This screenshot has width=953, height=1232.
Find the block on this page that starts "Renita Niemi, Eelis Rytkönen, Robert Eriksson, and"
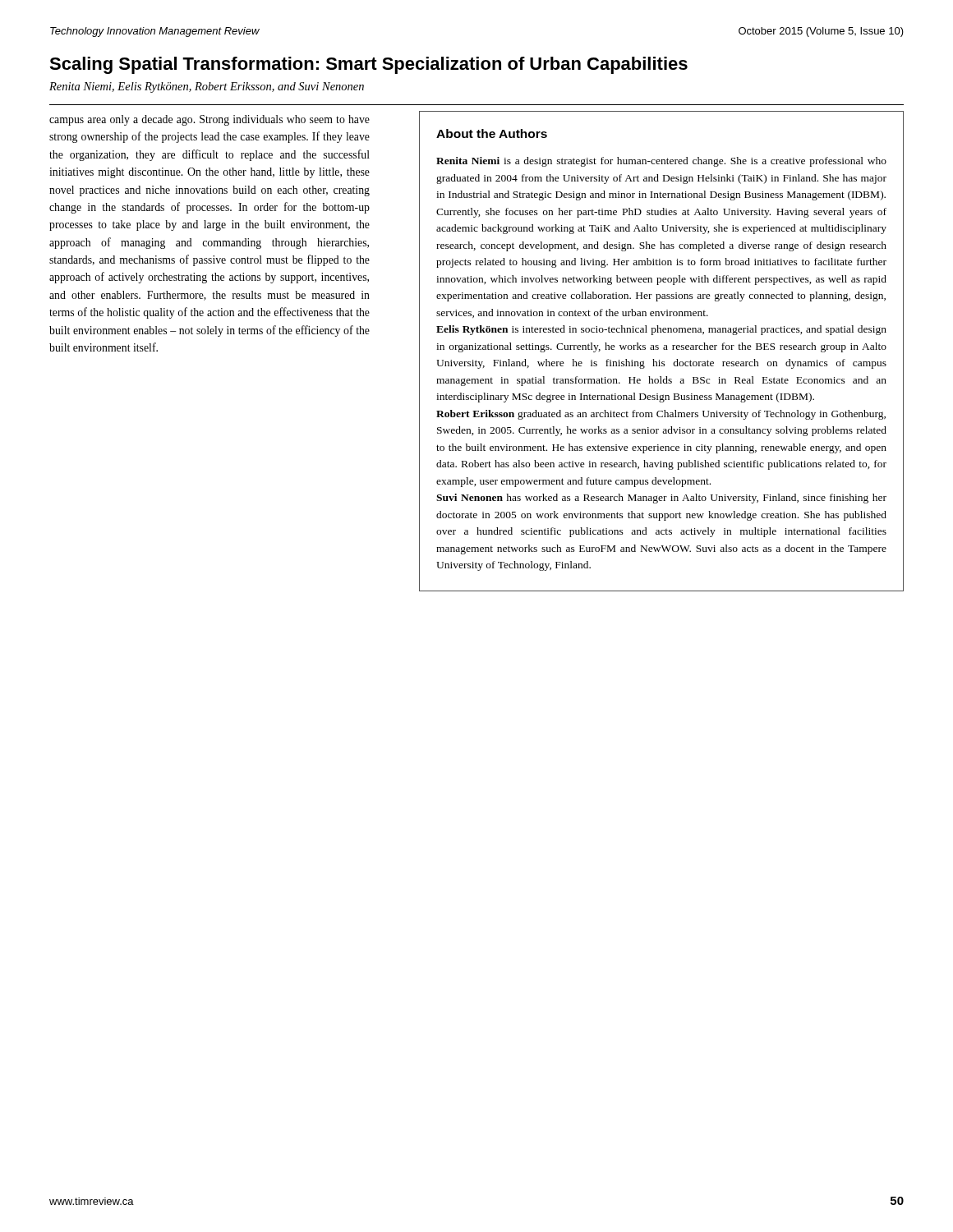[x=207, y=87]
